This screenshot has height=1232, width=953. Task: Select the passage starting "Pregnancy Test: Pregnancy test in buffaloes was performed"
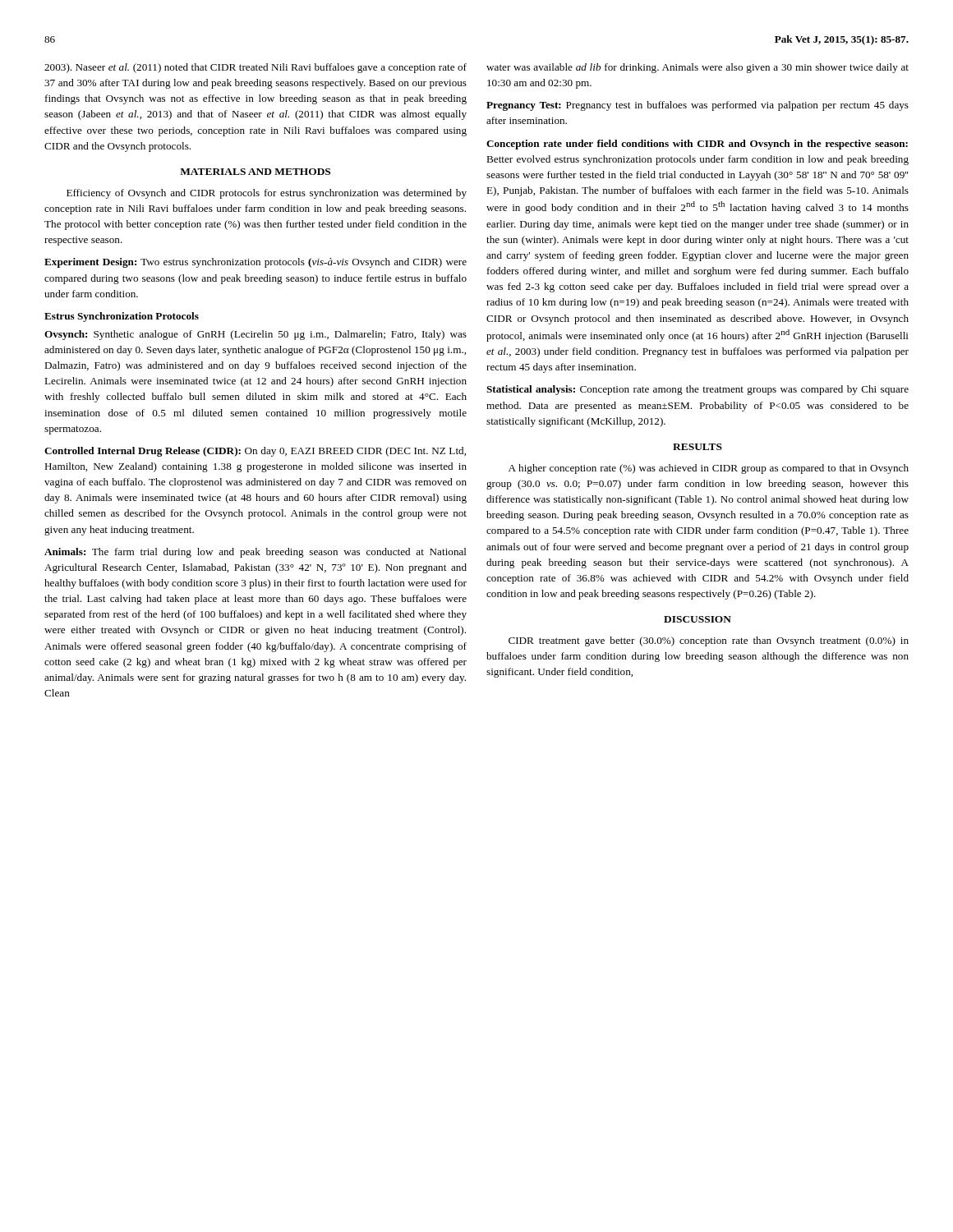pyautogui.click(x=697, y=113)
